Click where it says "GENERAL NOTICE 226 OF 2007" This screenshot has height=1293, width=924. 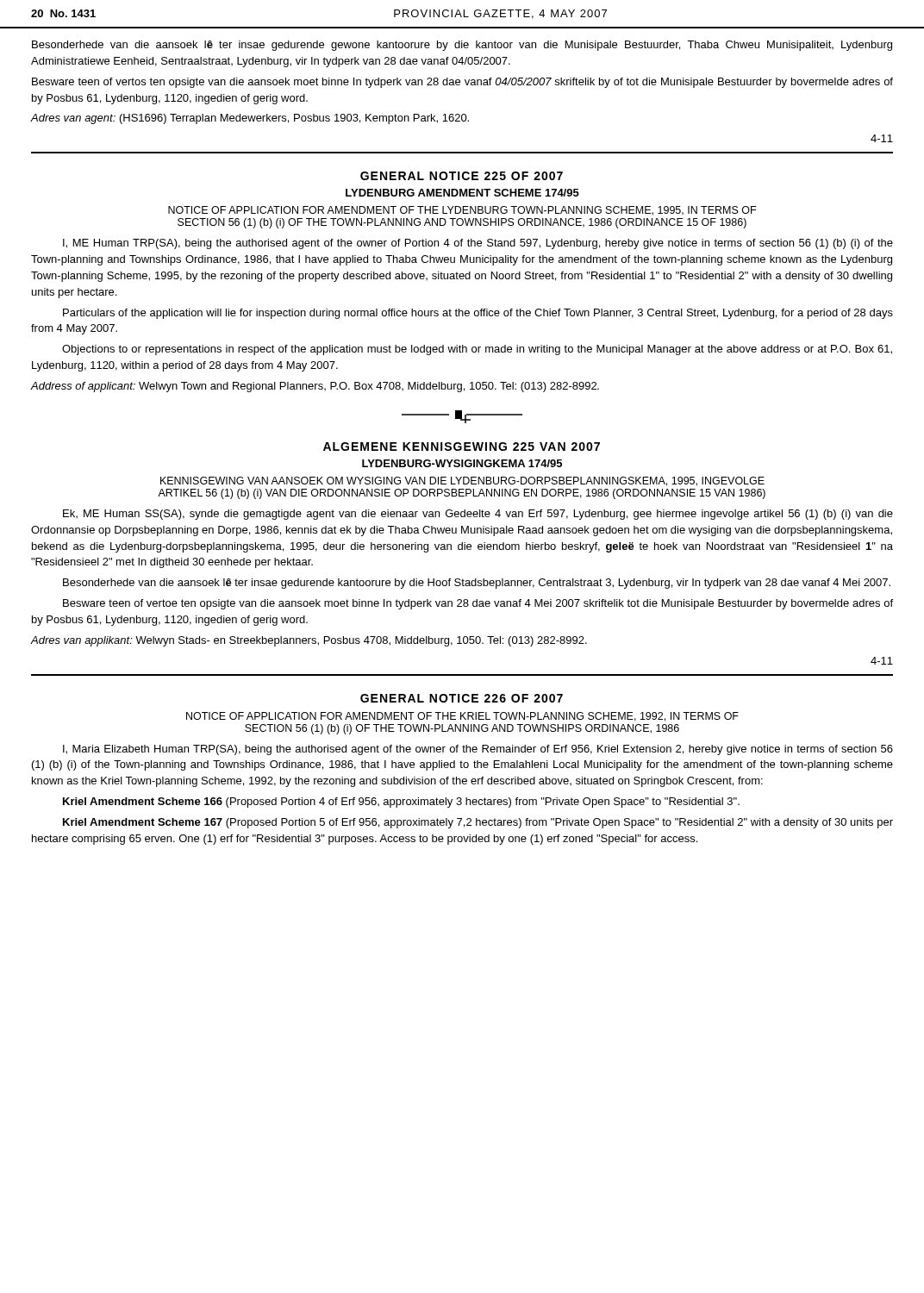point(462,698)
